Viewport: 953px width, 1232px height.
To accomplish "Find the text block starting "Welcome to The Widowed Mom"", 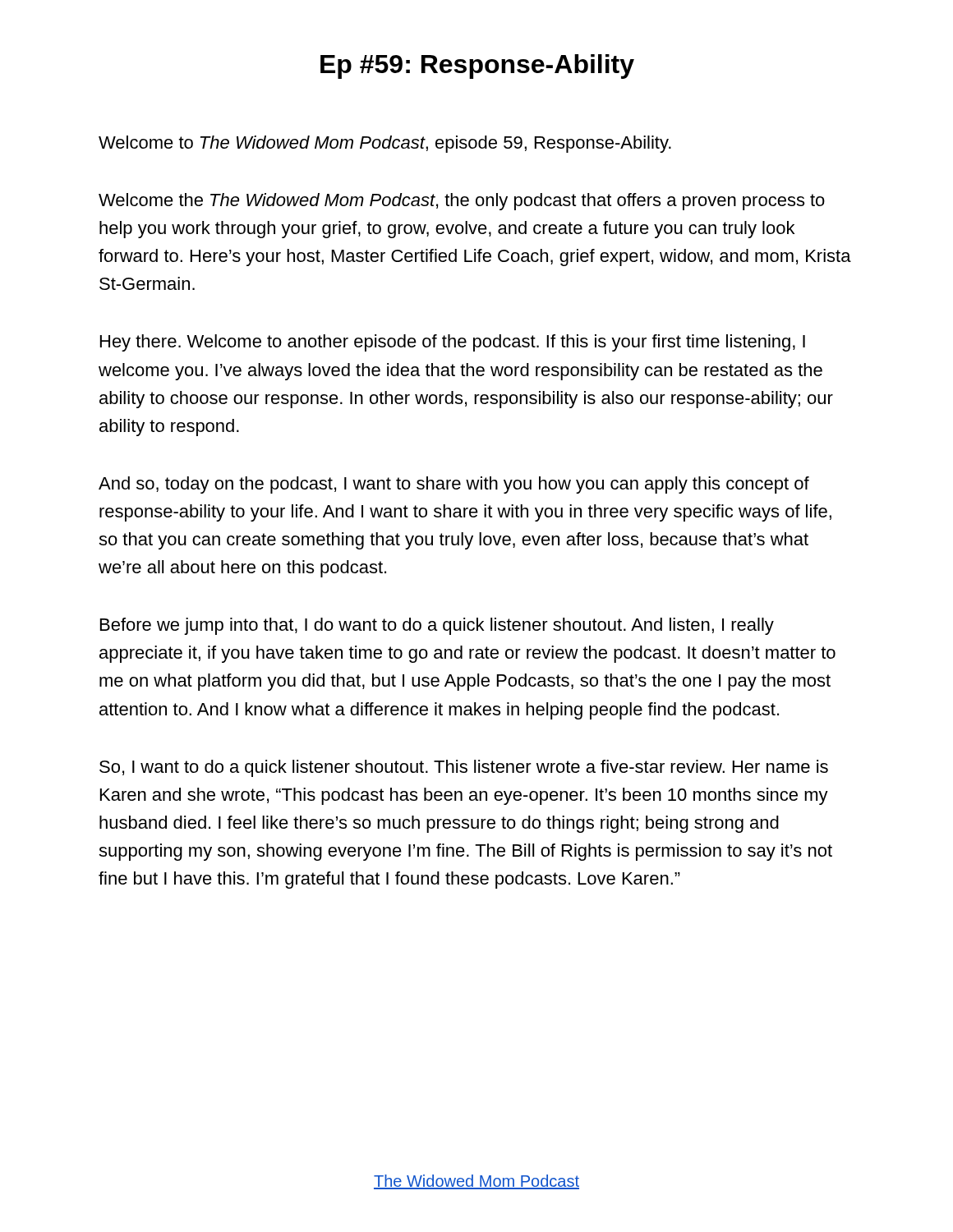I will (x=385, y=142).
